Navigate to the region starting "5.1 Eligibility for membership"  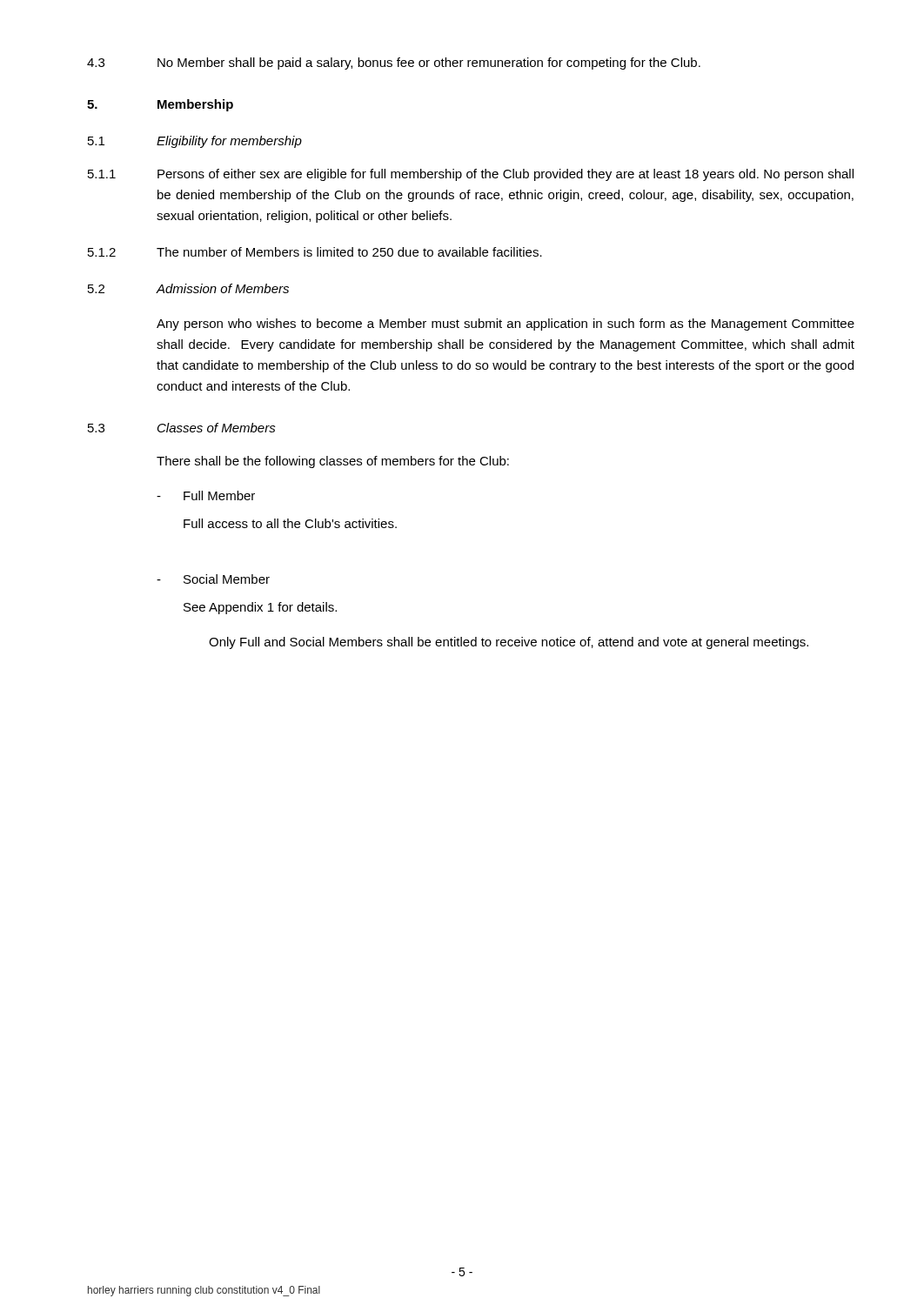(195, 142)
